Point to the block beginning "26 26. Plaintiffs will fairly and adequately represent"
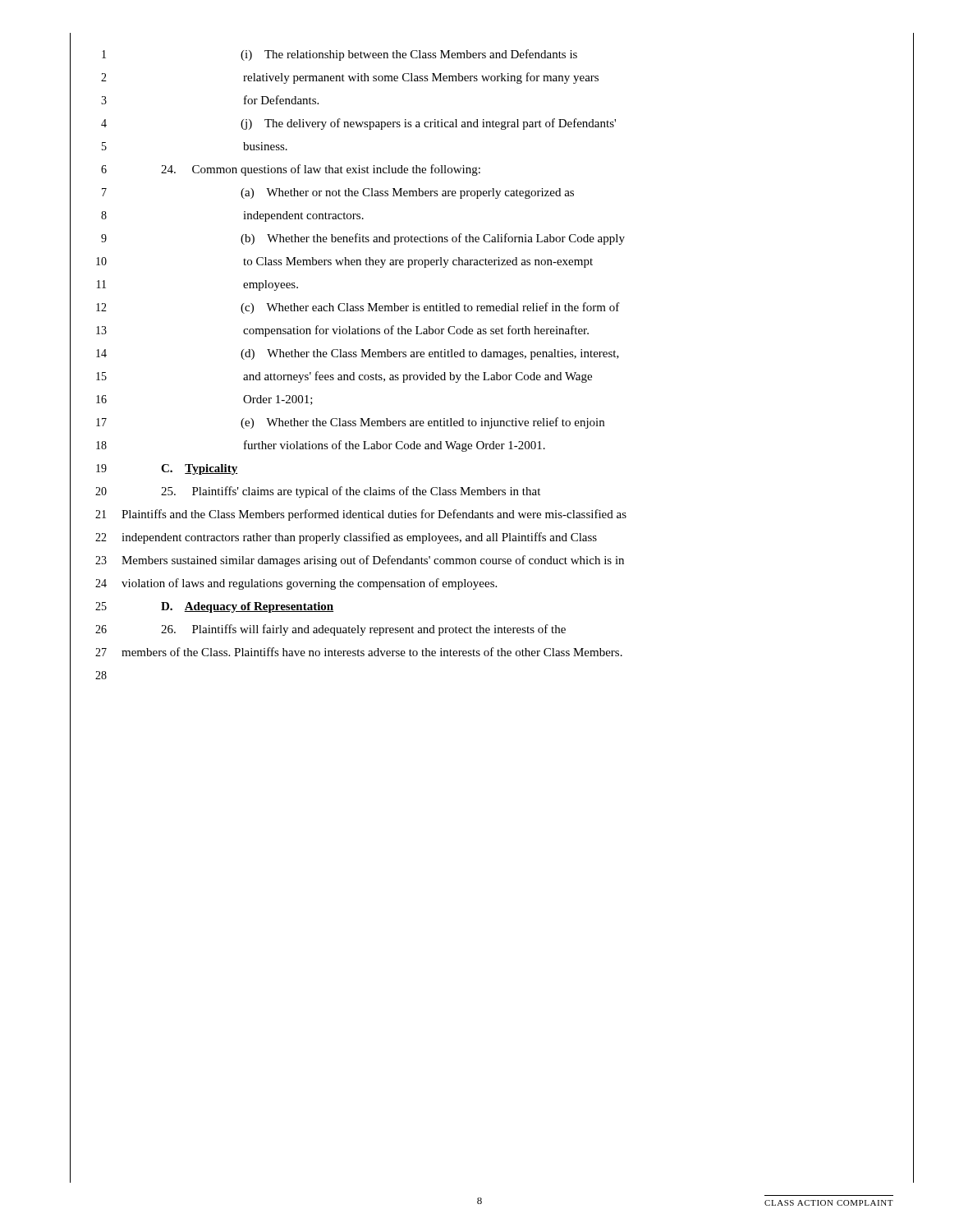 [488, 630]
